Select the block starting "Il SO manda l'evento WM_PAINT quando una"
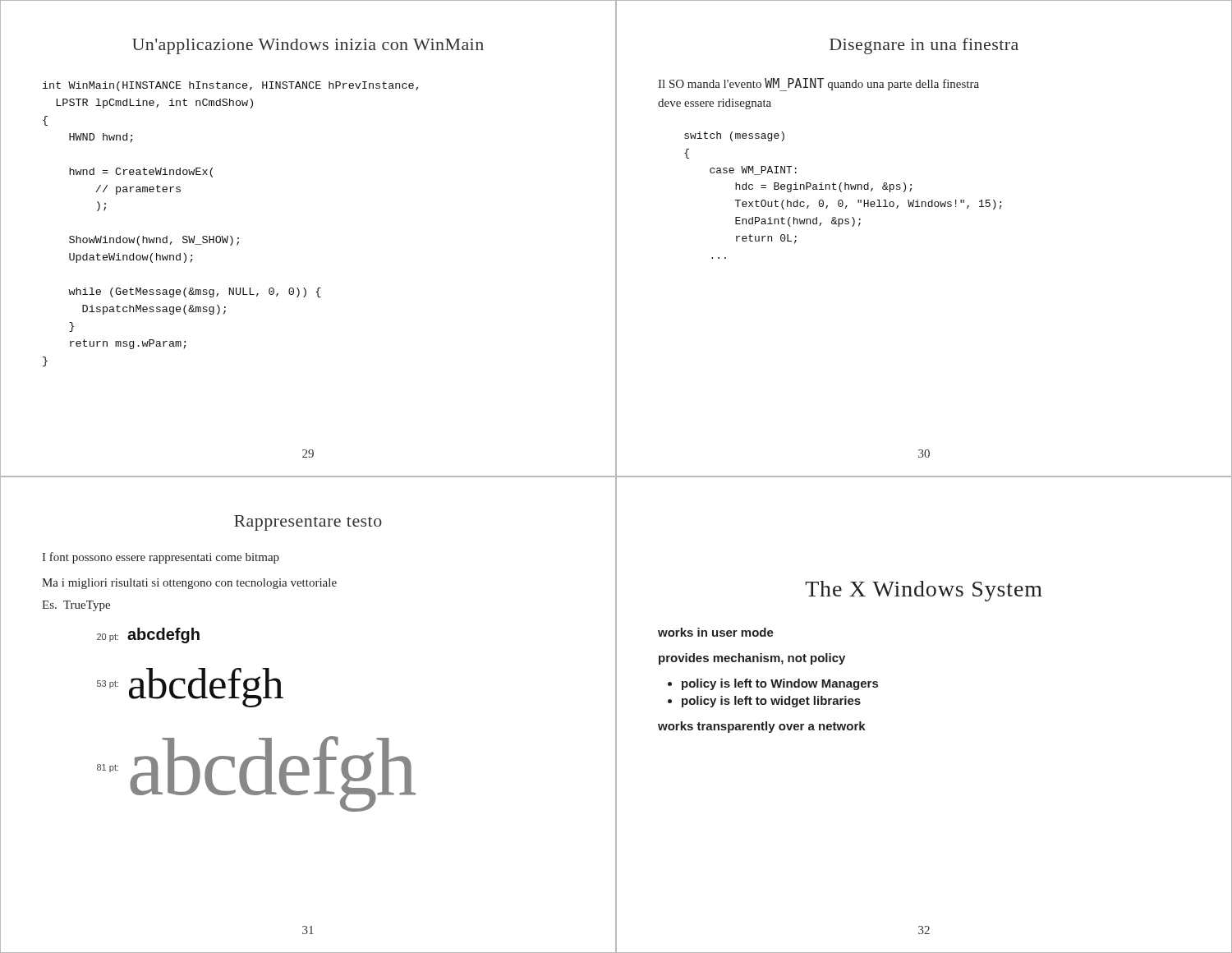Screen dimensions: 953x1232 coord(818,93)
